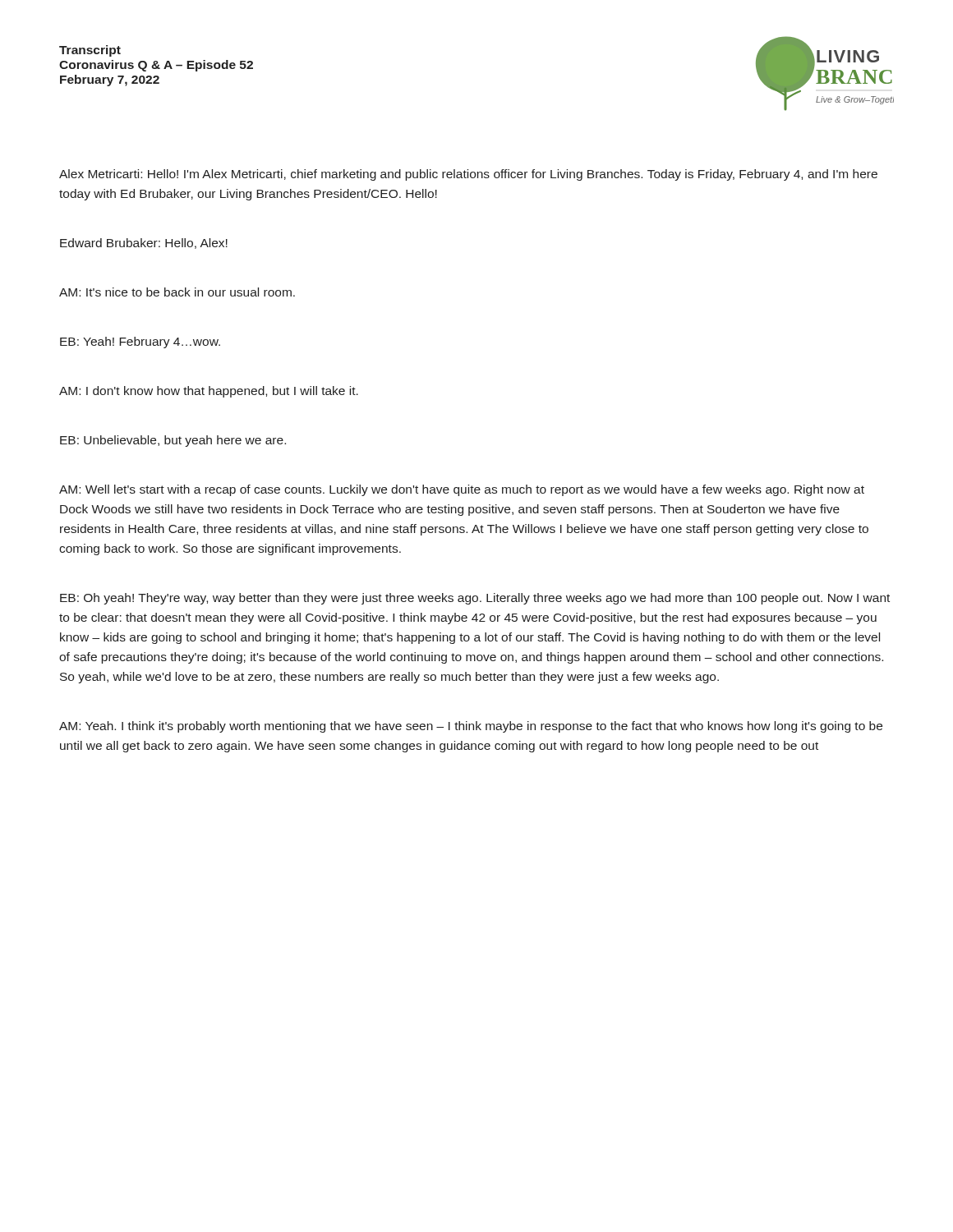Click on the text starting "AM: Well let's start with a"
The image size is (953, 1232).
click(x=464, y=519)
